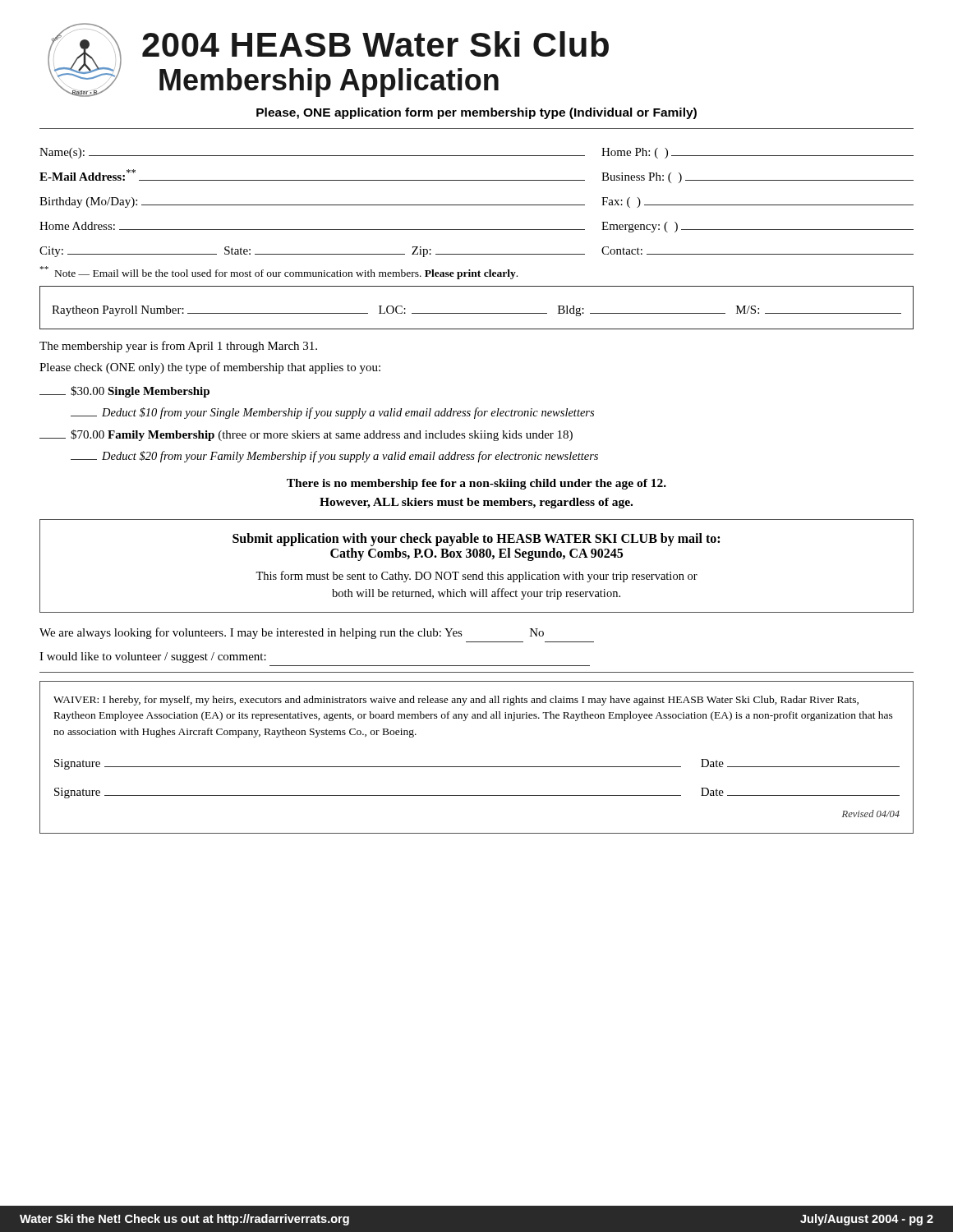Image resolution: width=953 pixels, height=1232 pixels.
Task: Locate the block starting "Name(s): Home Ph:"
Action: click(x=476, y=150)
